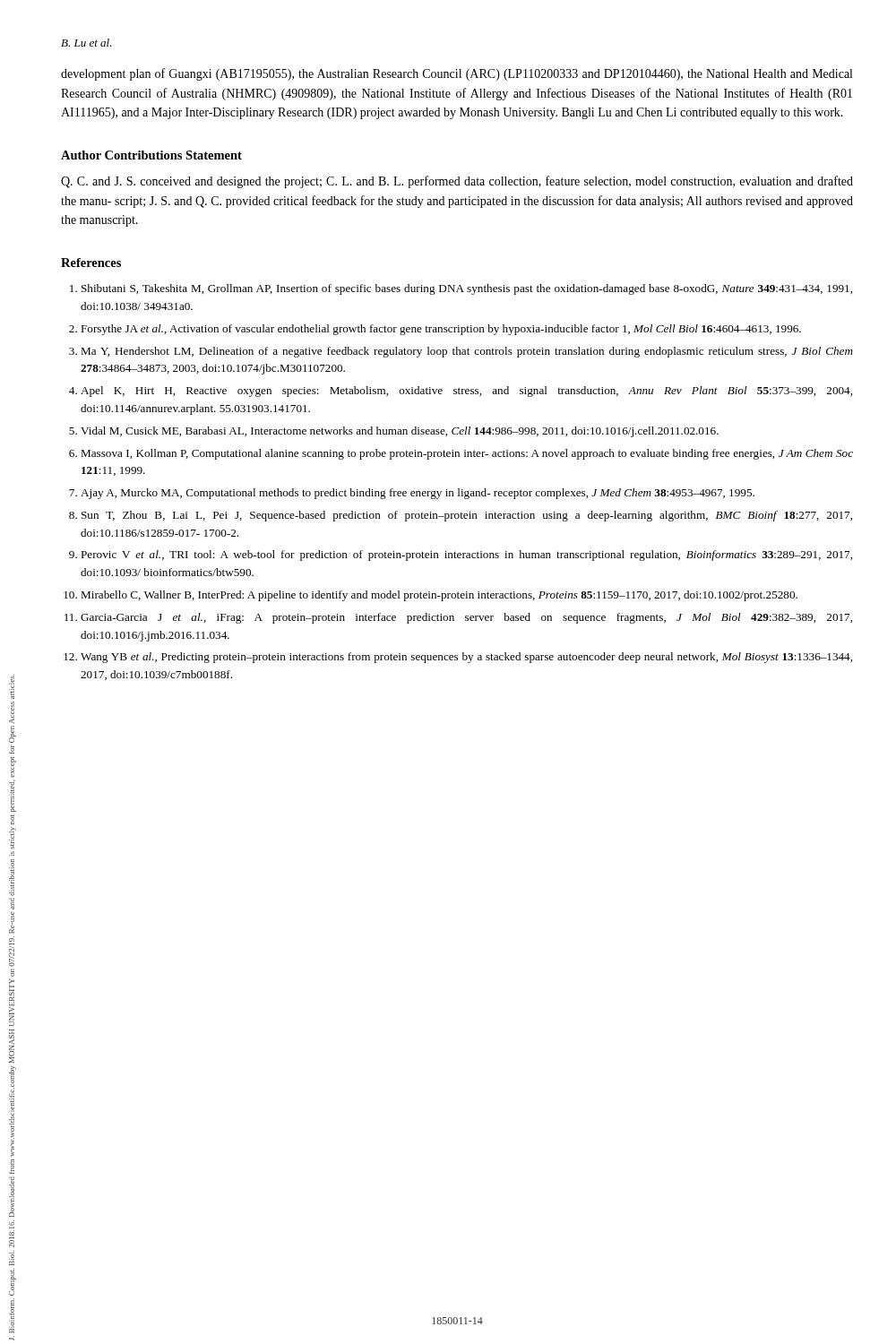This screenshot has height=1344, width=896.
Task: Find the block on this page that starts "Sun T, Zhou B, Lai L, Pei"
Action: point(467,523)
